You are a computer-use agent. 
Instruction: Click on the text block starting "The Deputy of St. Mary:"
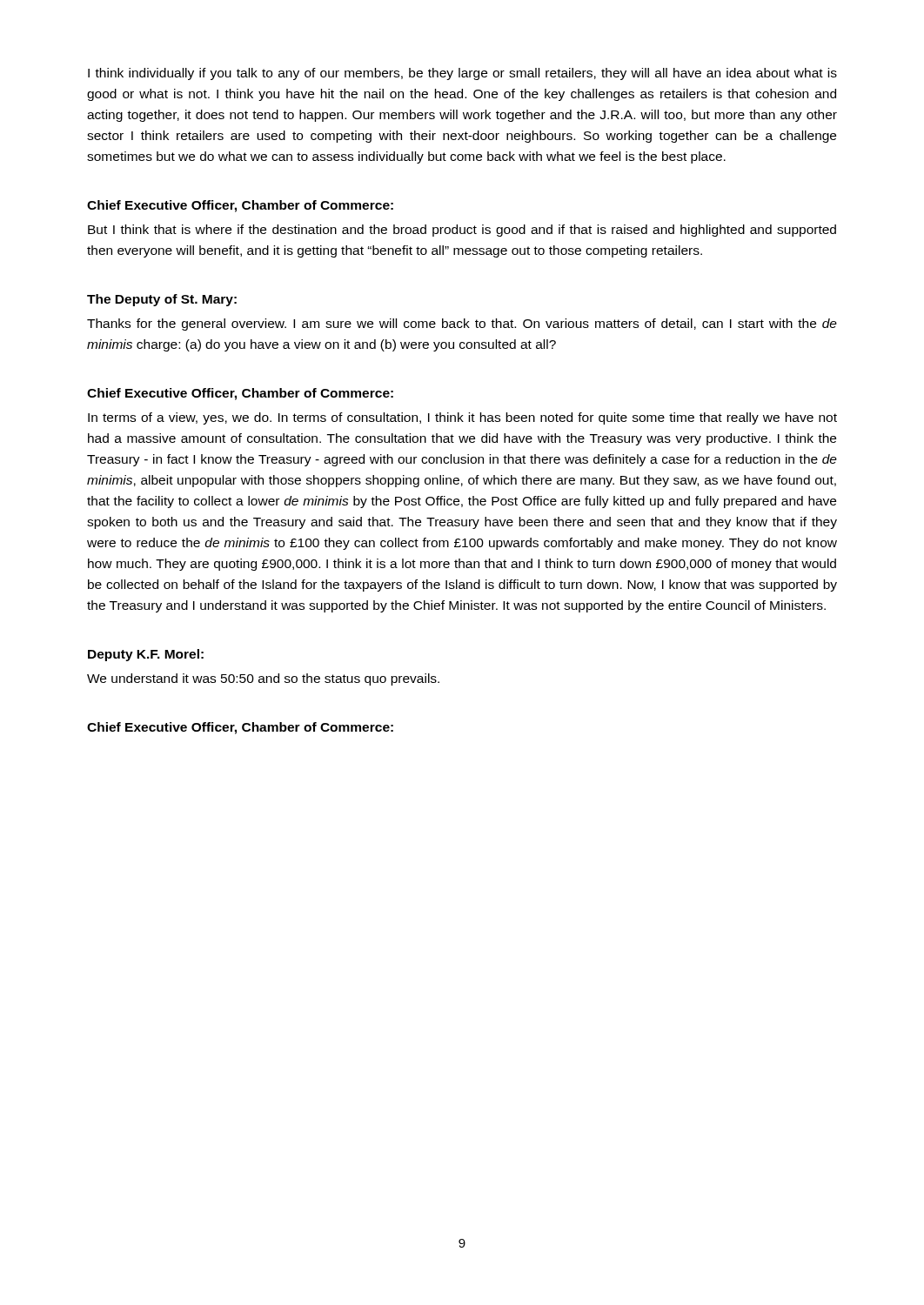click(162, 299)
